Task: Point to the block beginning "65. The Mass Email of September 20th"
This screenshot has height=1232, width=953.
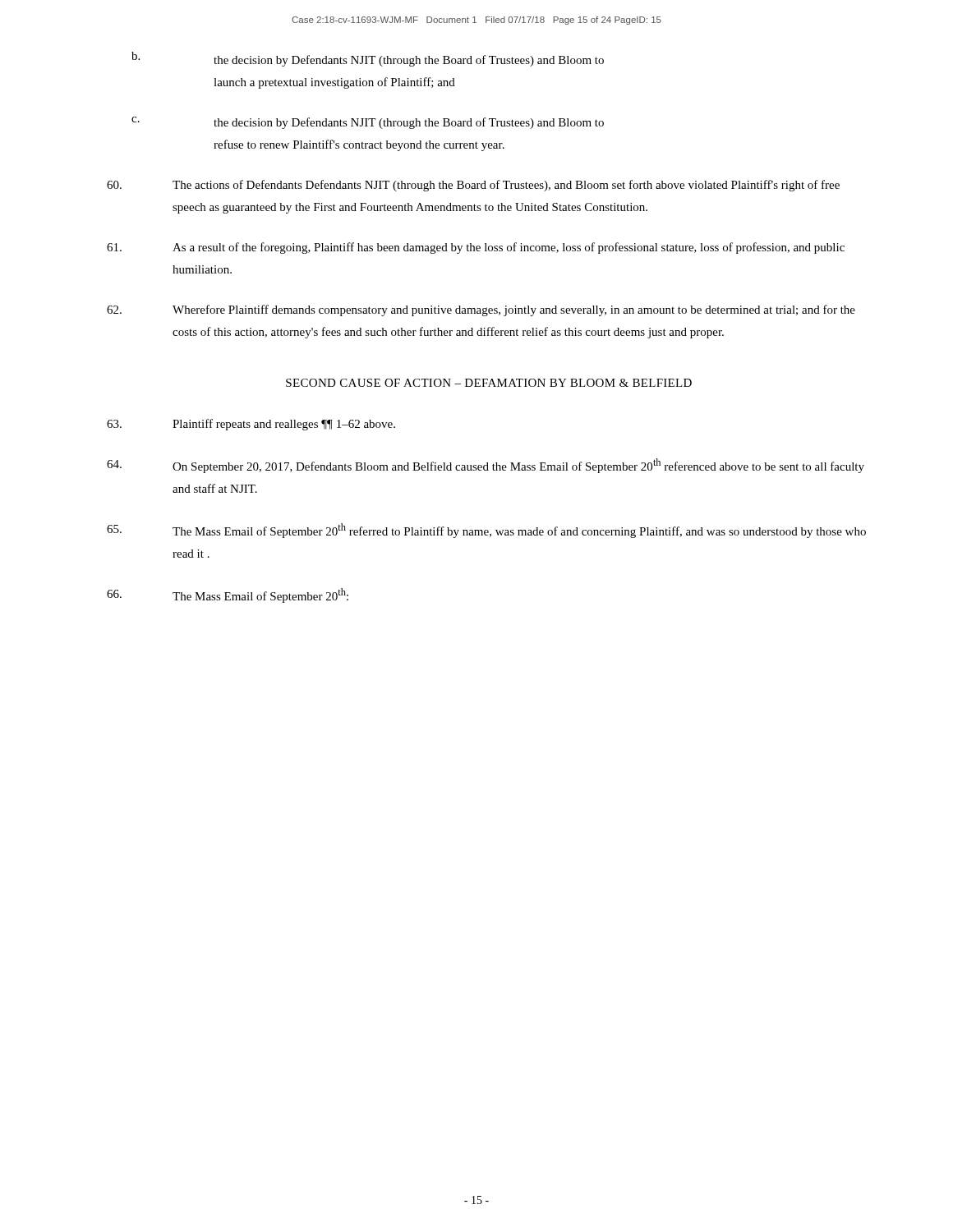Action: 489,542
